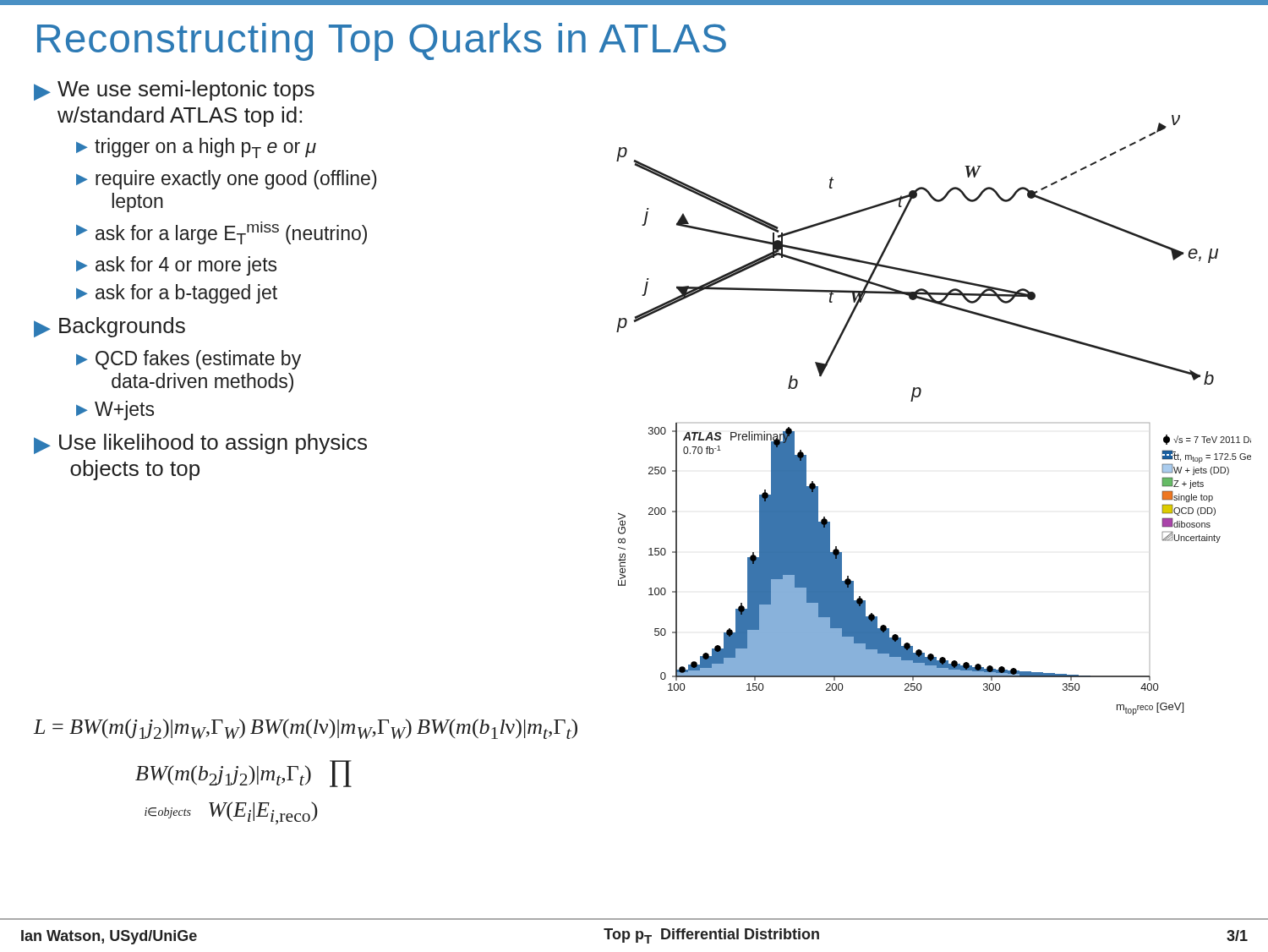1268x952 pixels.
Task: Point to the block starting "▶ Backgrounds"
Action: point(110,327)
